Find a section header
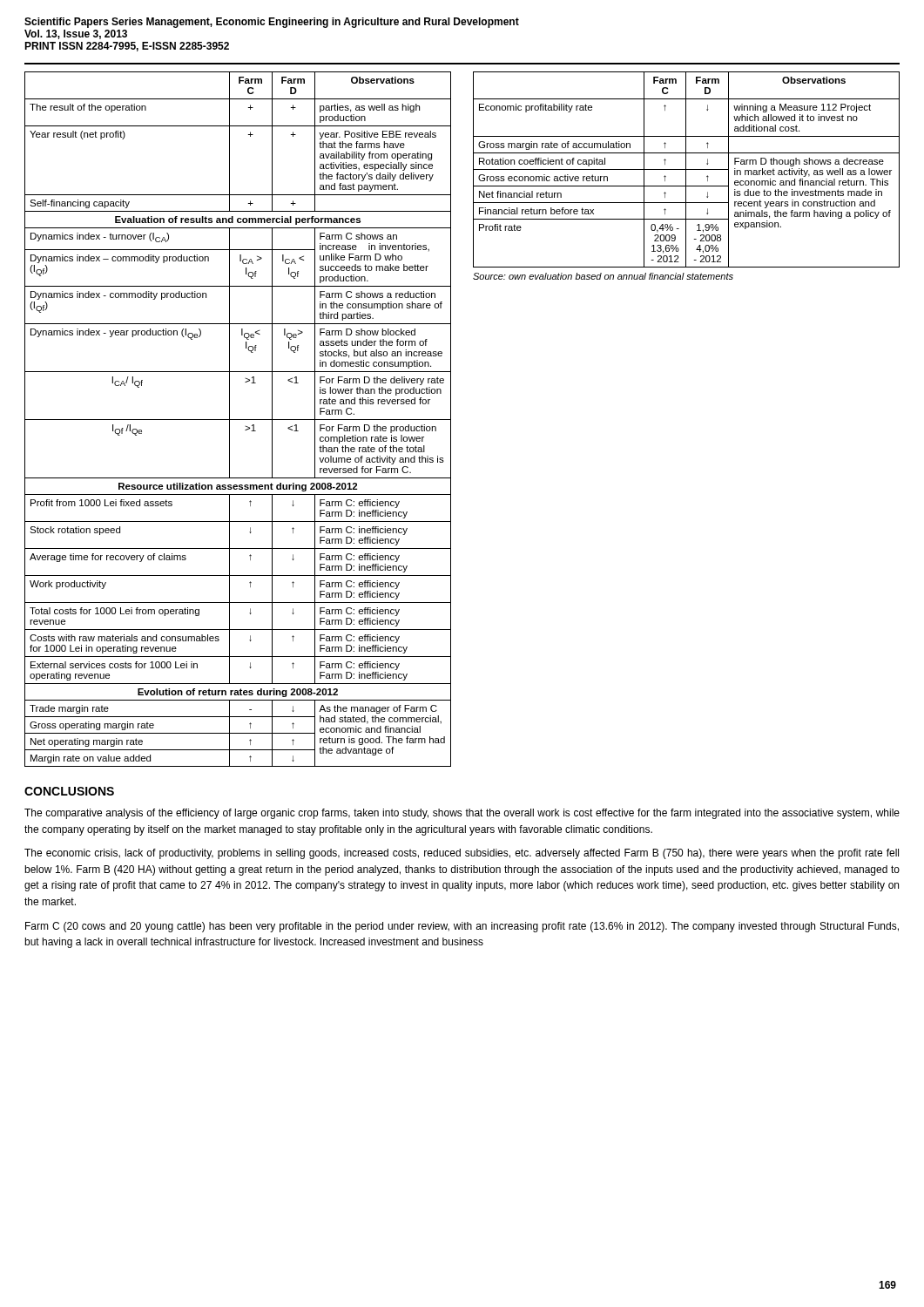This screenshot has height=1307, width=924. tap(69, 791)
